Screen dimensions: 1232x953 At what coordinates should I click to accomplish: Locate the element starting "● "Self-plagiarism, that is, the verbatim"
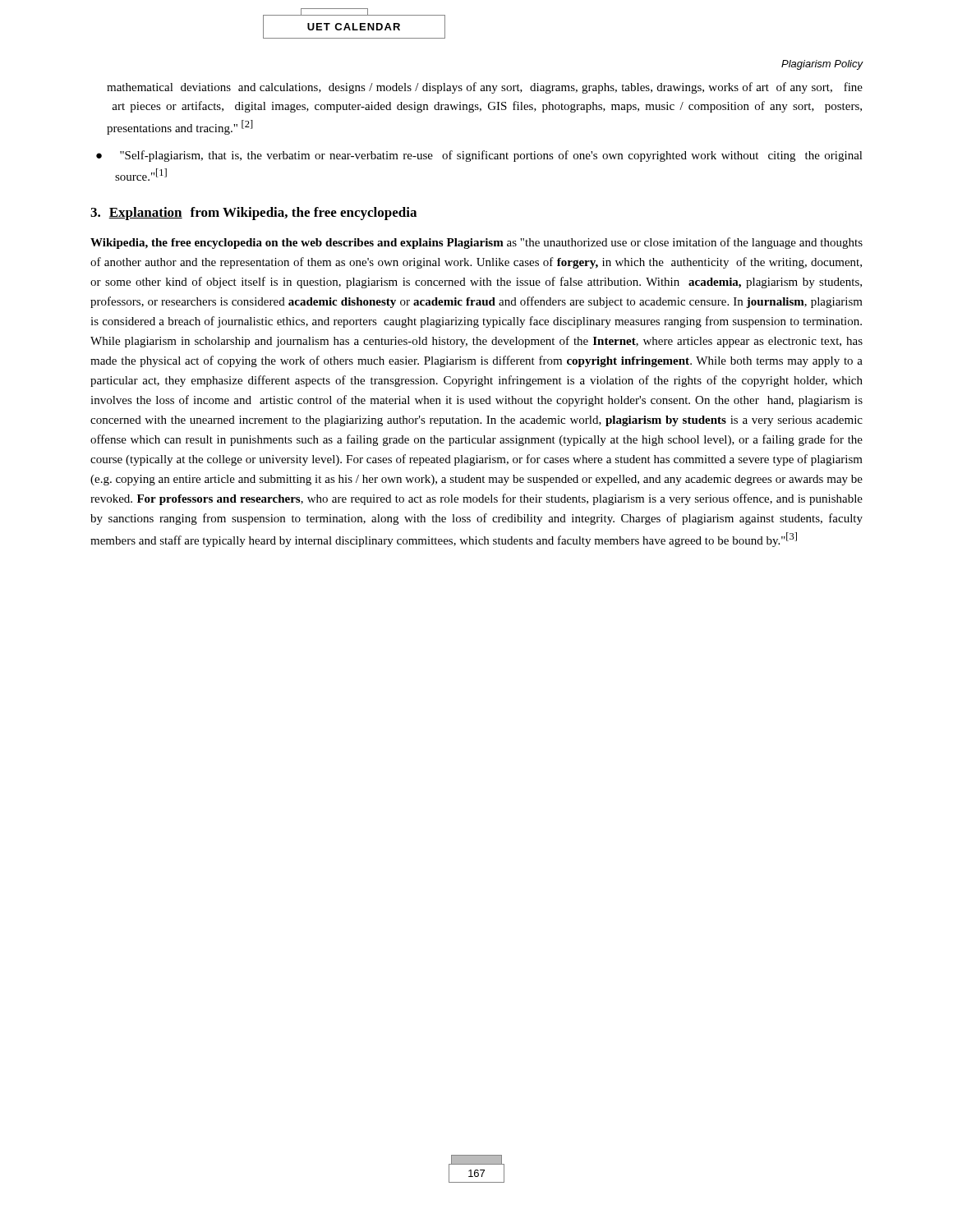click(479, 165)
